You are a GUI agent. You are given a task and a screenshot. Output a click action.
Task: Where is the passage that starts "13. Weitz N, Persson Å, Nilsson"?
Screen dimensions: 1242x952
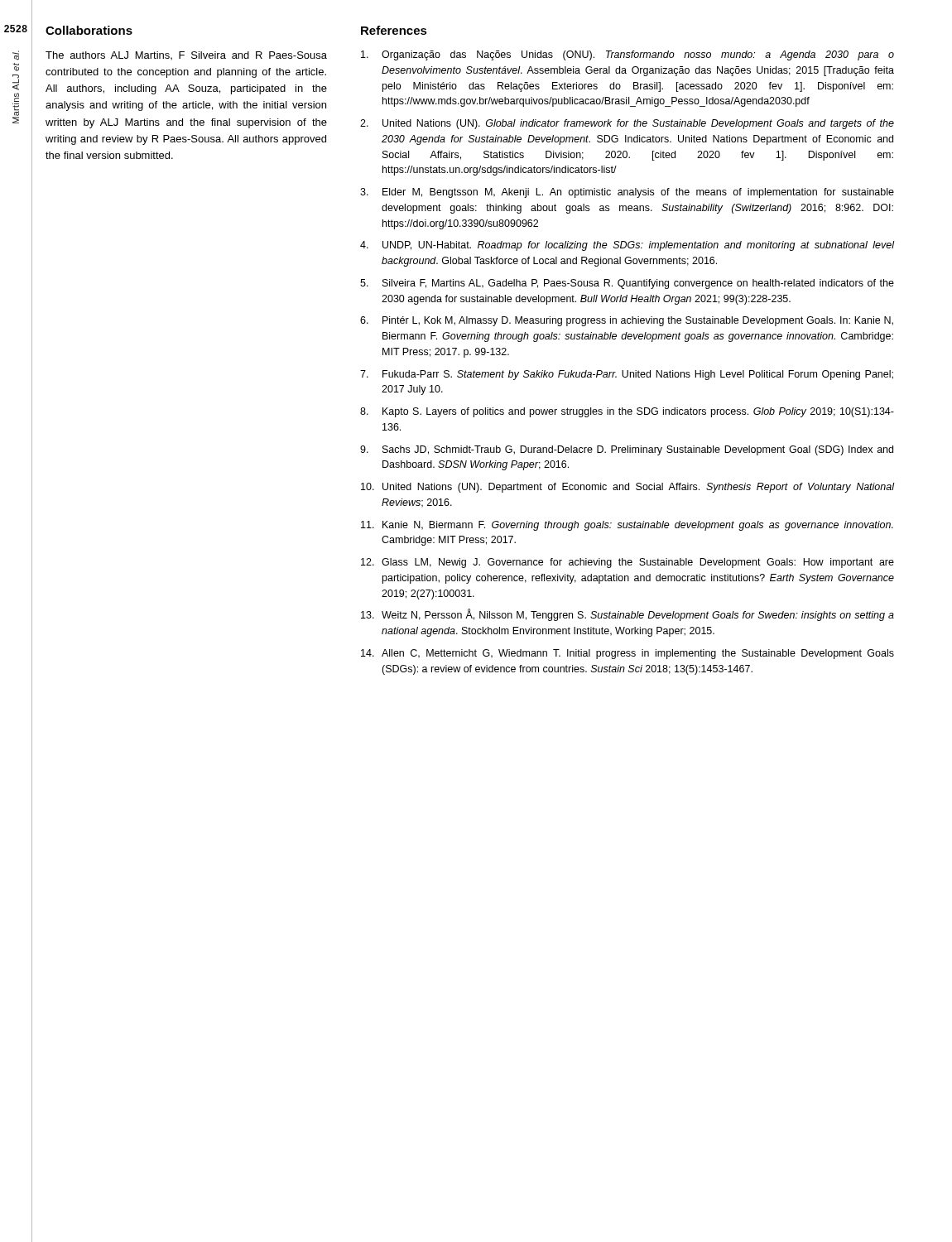627,623
